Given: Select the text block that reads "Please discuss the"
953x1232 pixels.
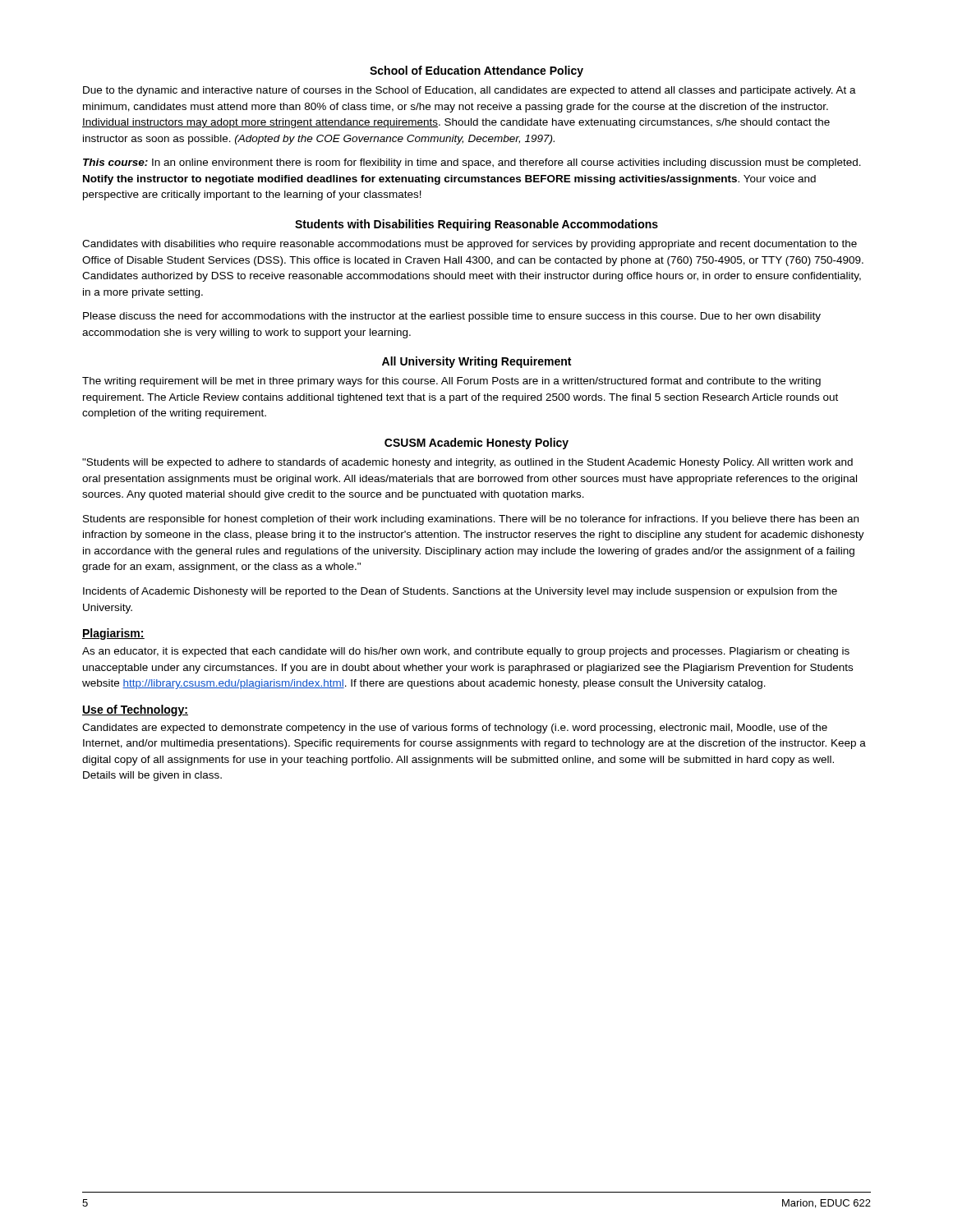Looking at the screenshot, I should [x=451, y=324].
